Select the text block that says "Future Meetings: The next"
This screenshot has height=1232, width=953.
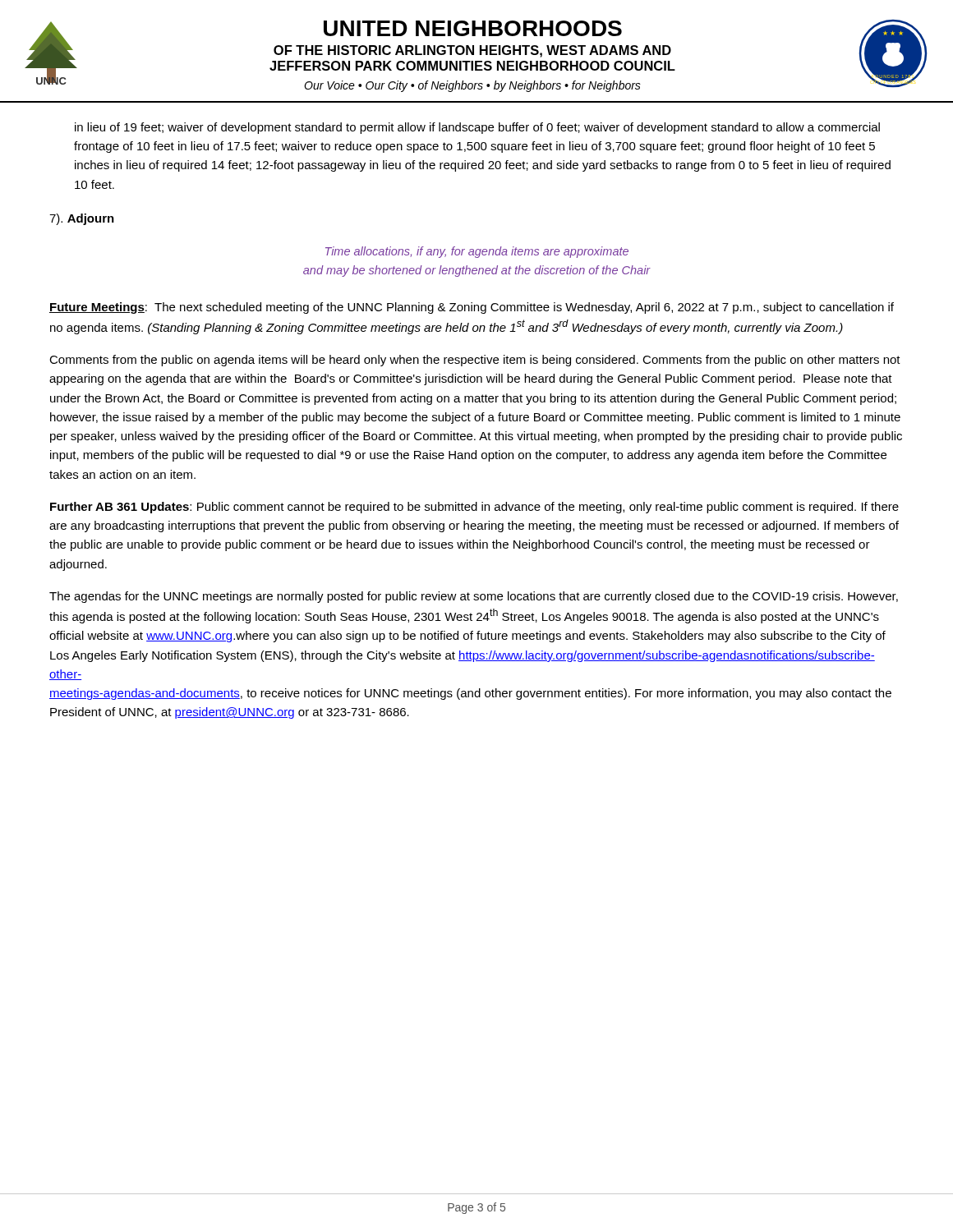(472, 317)
